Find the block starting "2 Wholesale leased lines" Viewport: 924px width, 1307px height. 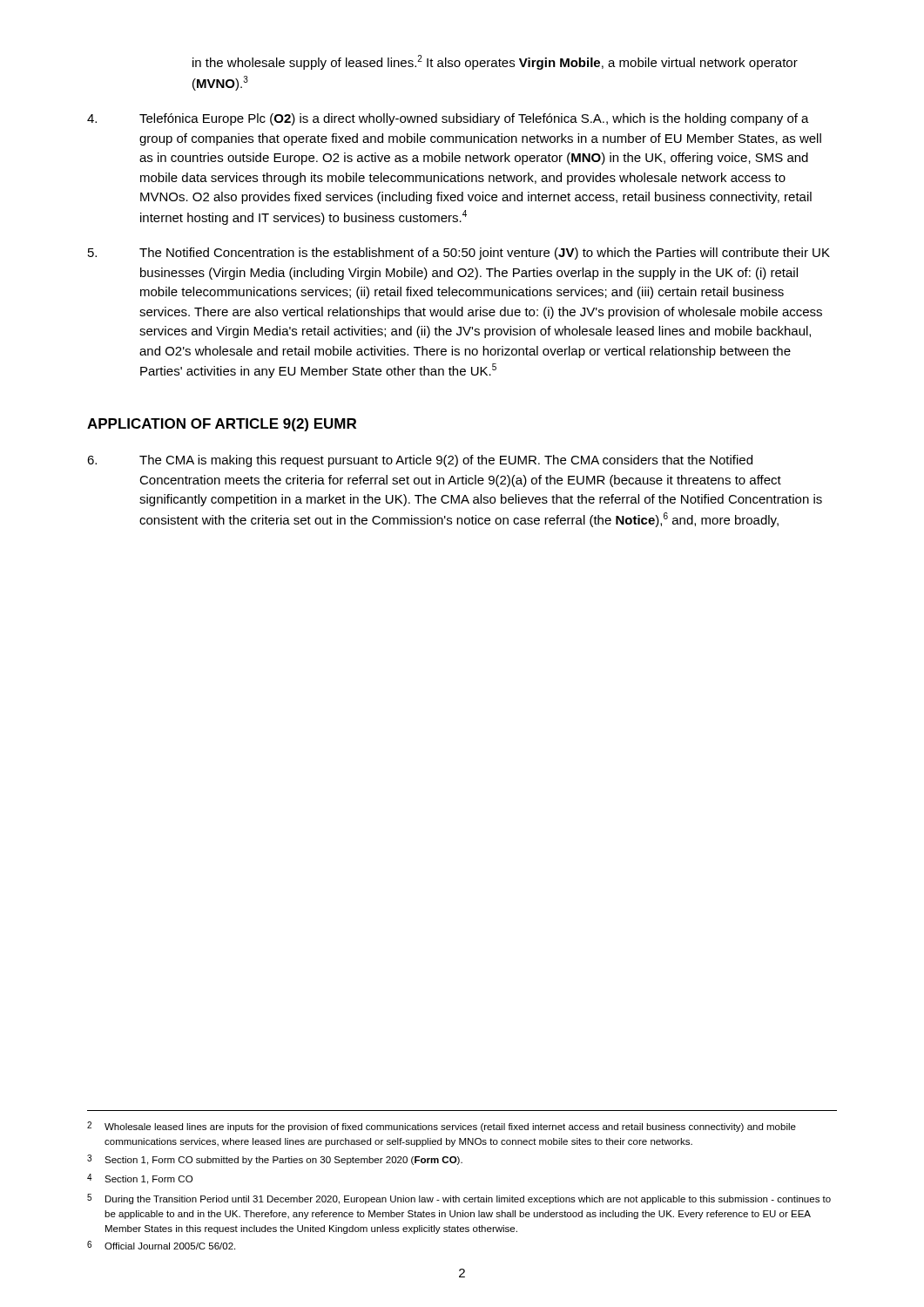tap(462, 1134)
